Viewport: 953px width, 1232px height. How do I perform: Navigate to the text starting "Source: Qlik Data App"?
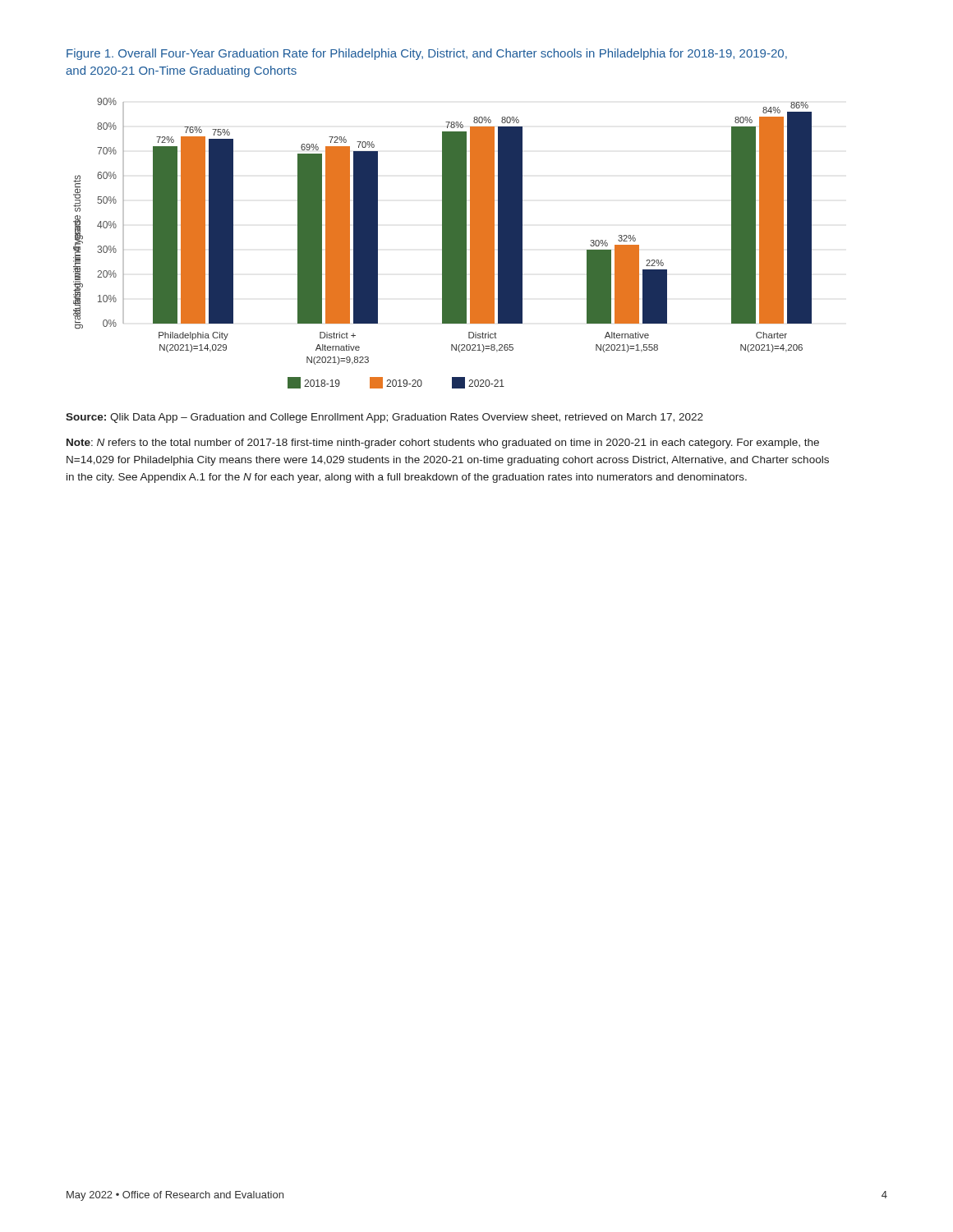384,417
